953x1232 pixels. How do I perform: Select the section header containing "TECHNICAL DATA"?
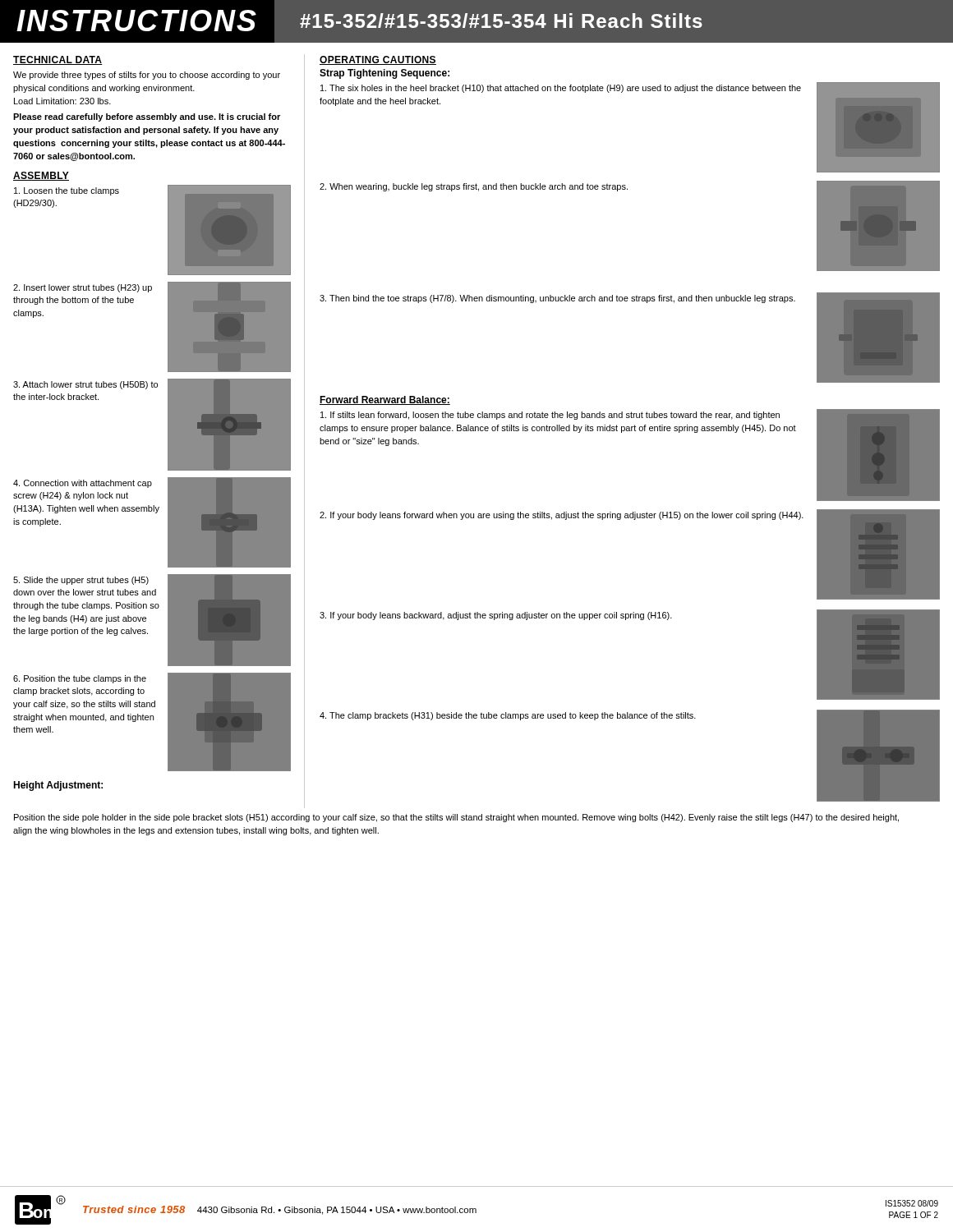click(x=58, y=60)
